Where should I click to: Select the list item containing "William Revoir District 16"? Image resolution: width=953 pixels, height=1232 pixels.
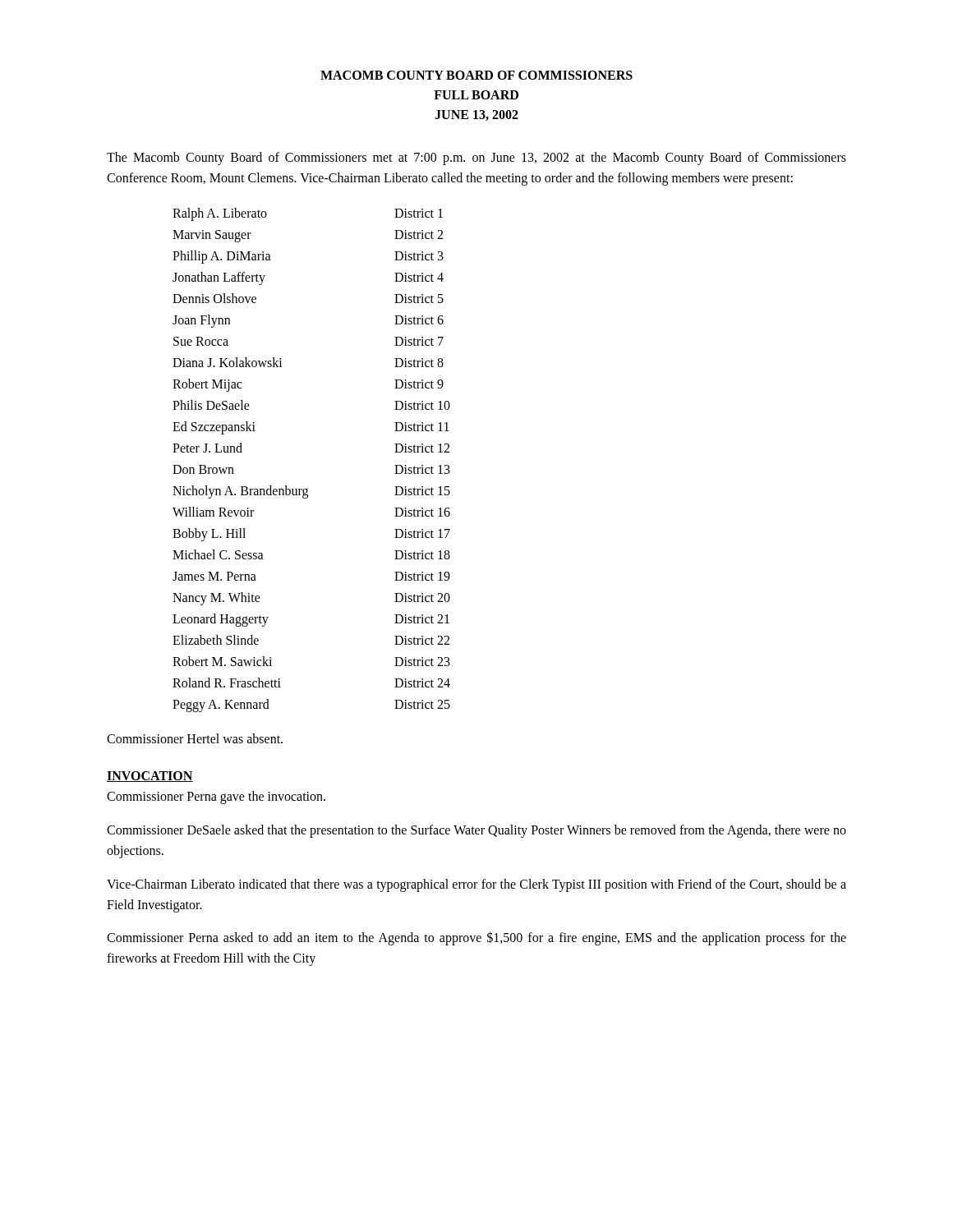[207, 511]
